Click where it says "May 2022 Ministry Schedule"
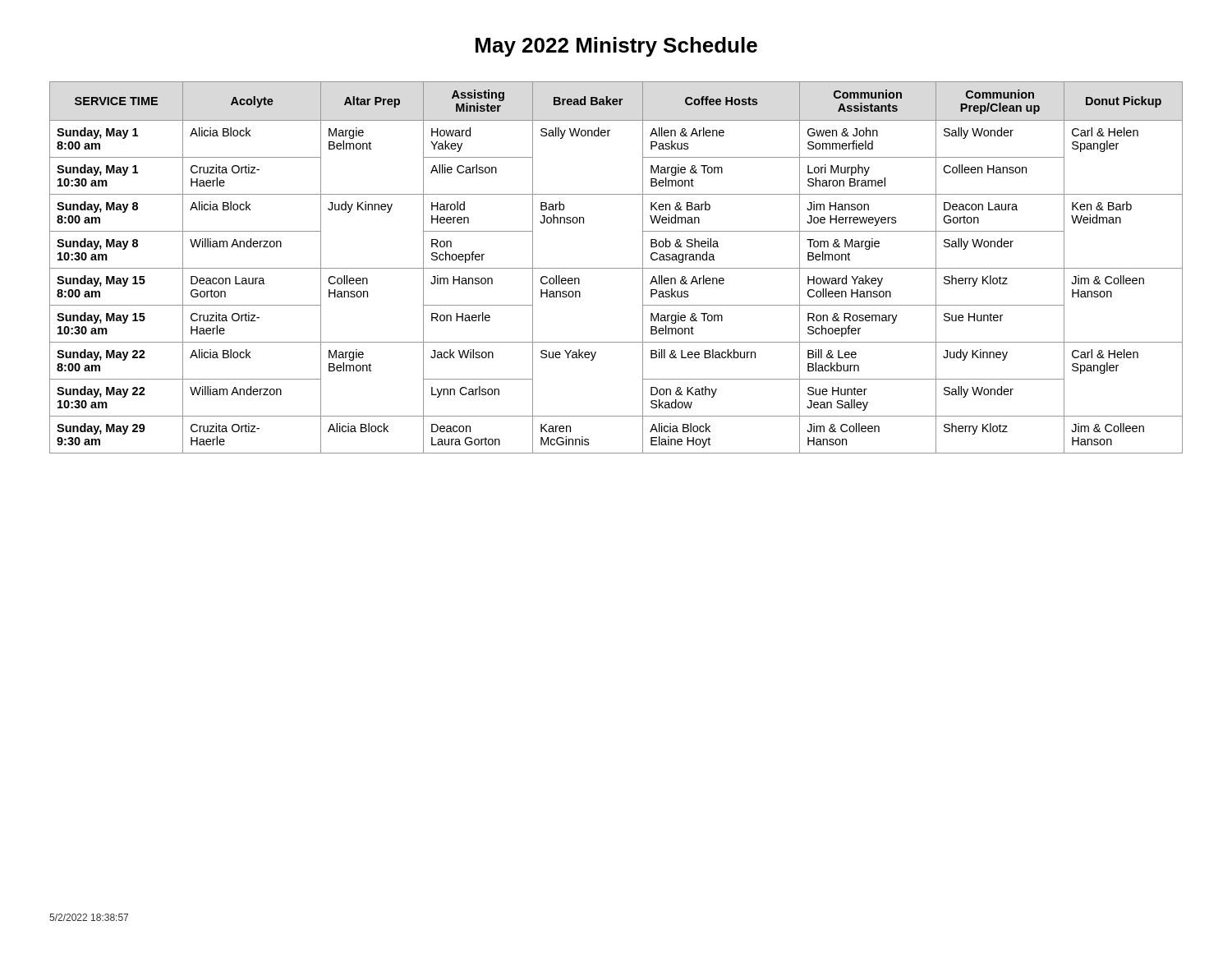 (616, 45)
